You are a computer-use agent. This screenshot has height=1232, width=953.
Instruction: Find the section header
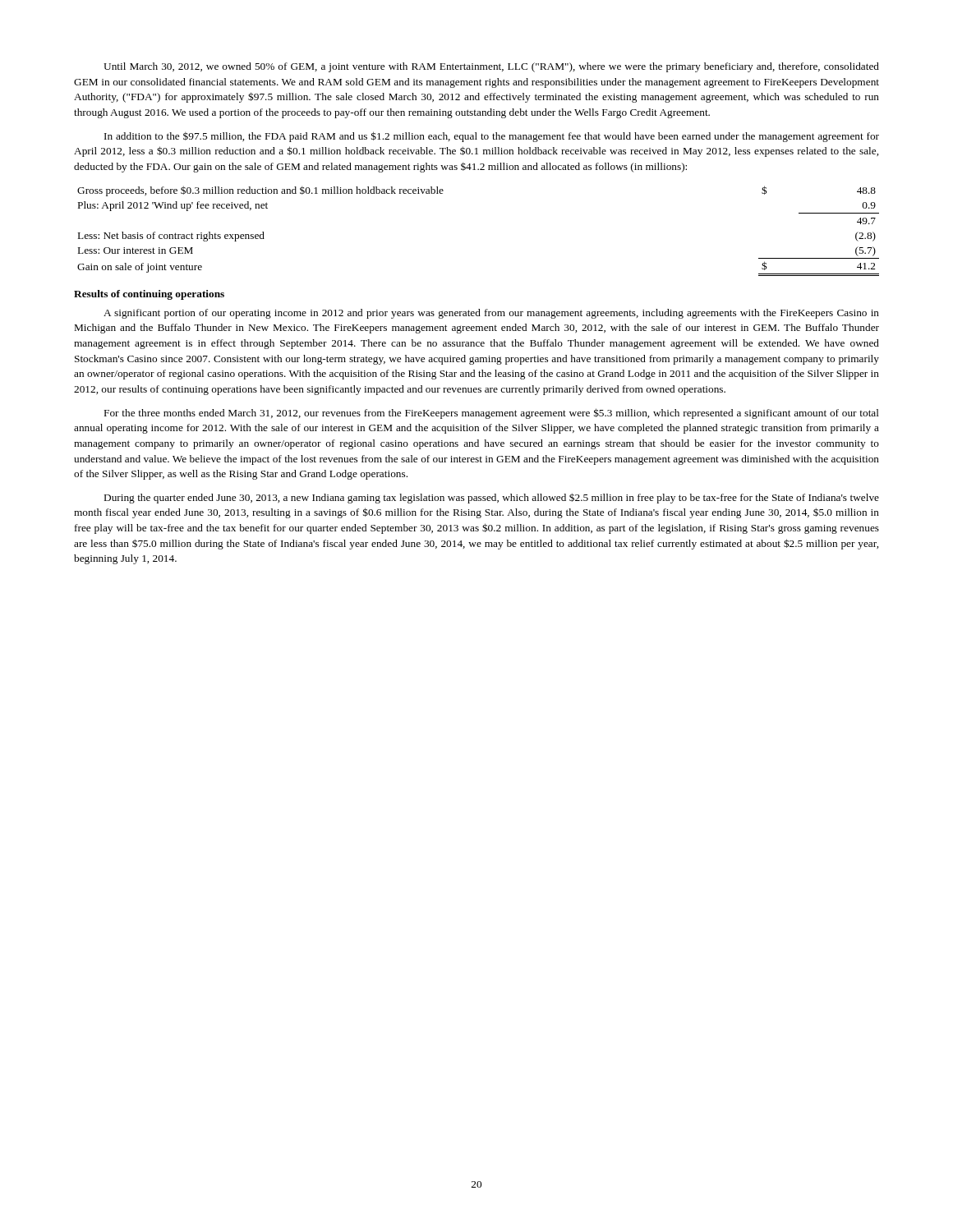[149, 293]
